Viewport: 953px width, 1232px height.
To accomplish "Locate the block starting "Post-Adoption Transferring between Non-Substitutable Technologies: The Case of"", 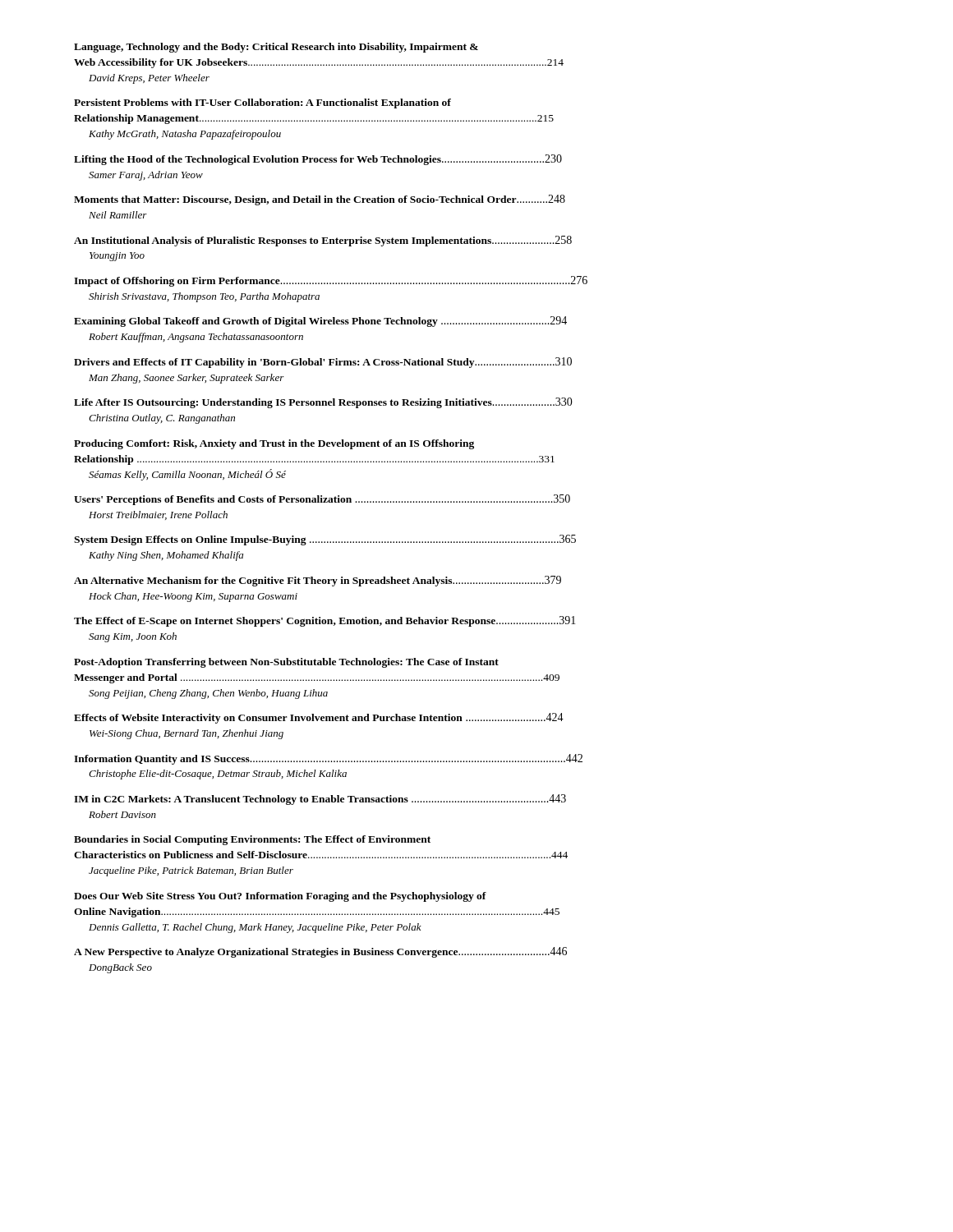I will pyautogui.click(x=476, y=678).
